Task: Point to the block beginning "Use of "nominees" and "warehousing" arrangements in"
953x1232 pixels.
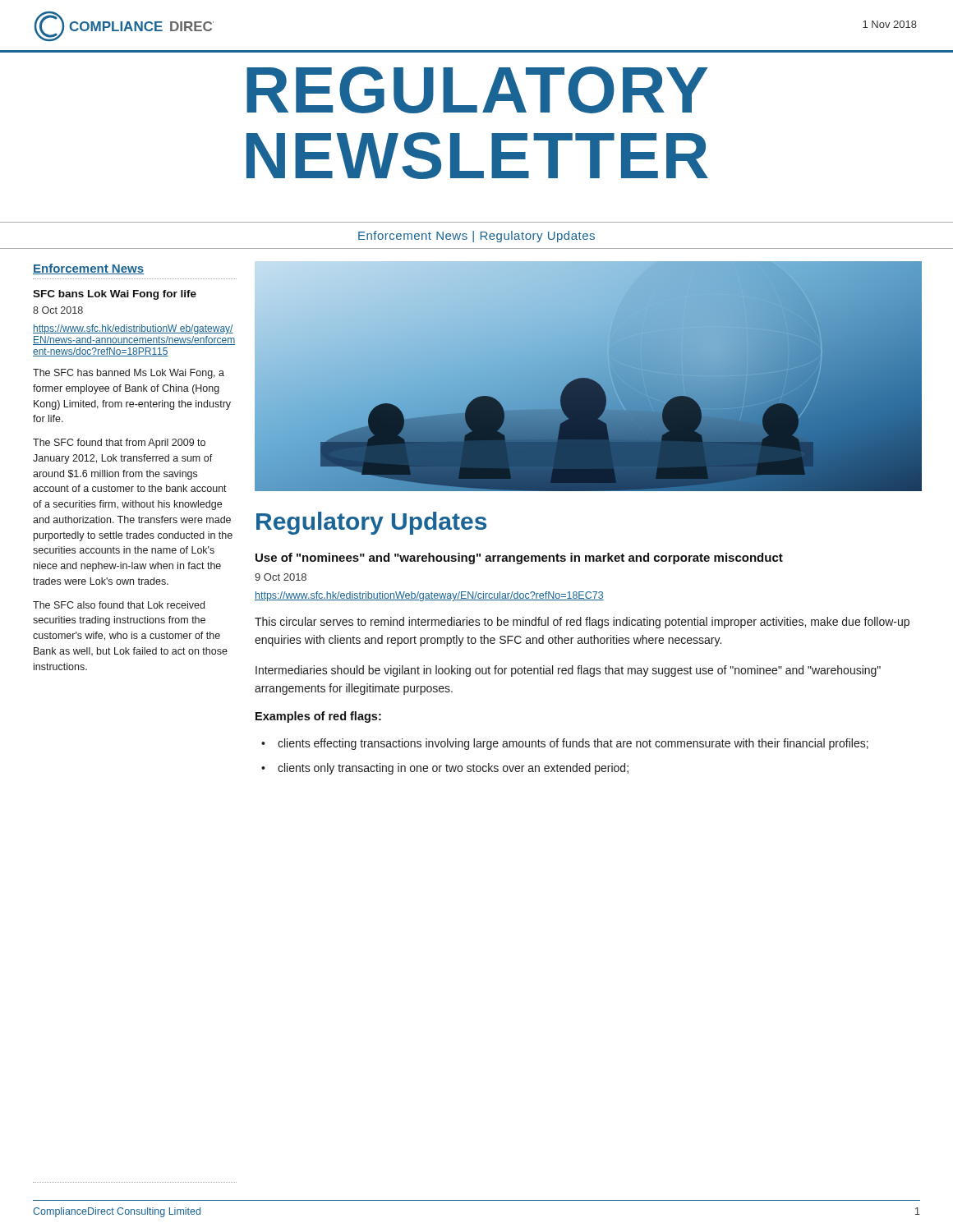Action: coord(519,557)
